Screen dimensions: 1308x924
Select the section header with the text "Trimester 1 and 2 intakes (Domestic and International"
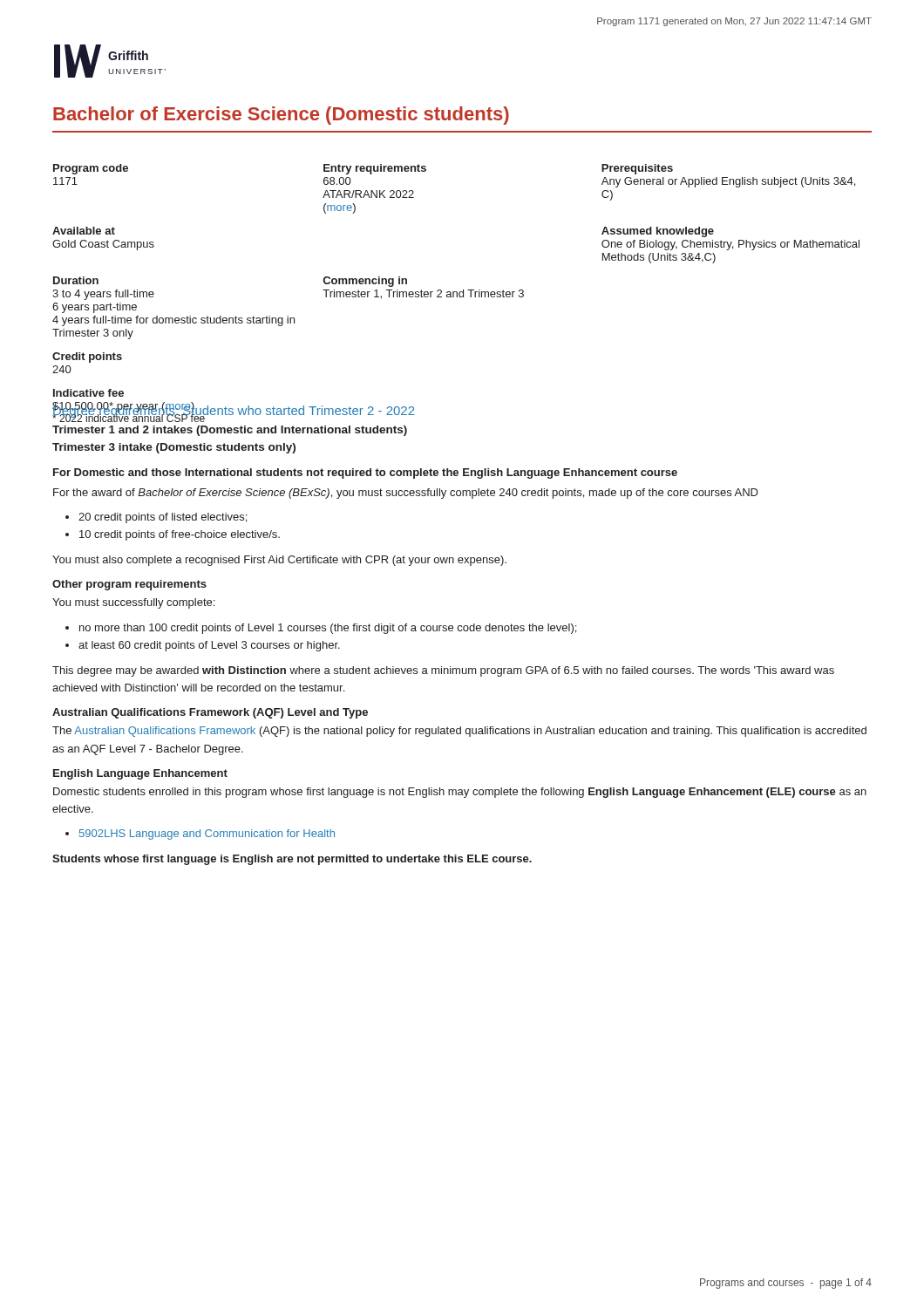(230, 431)
